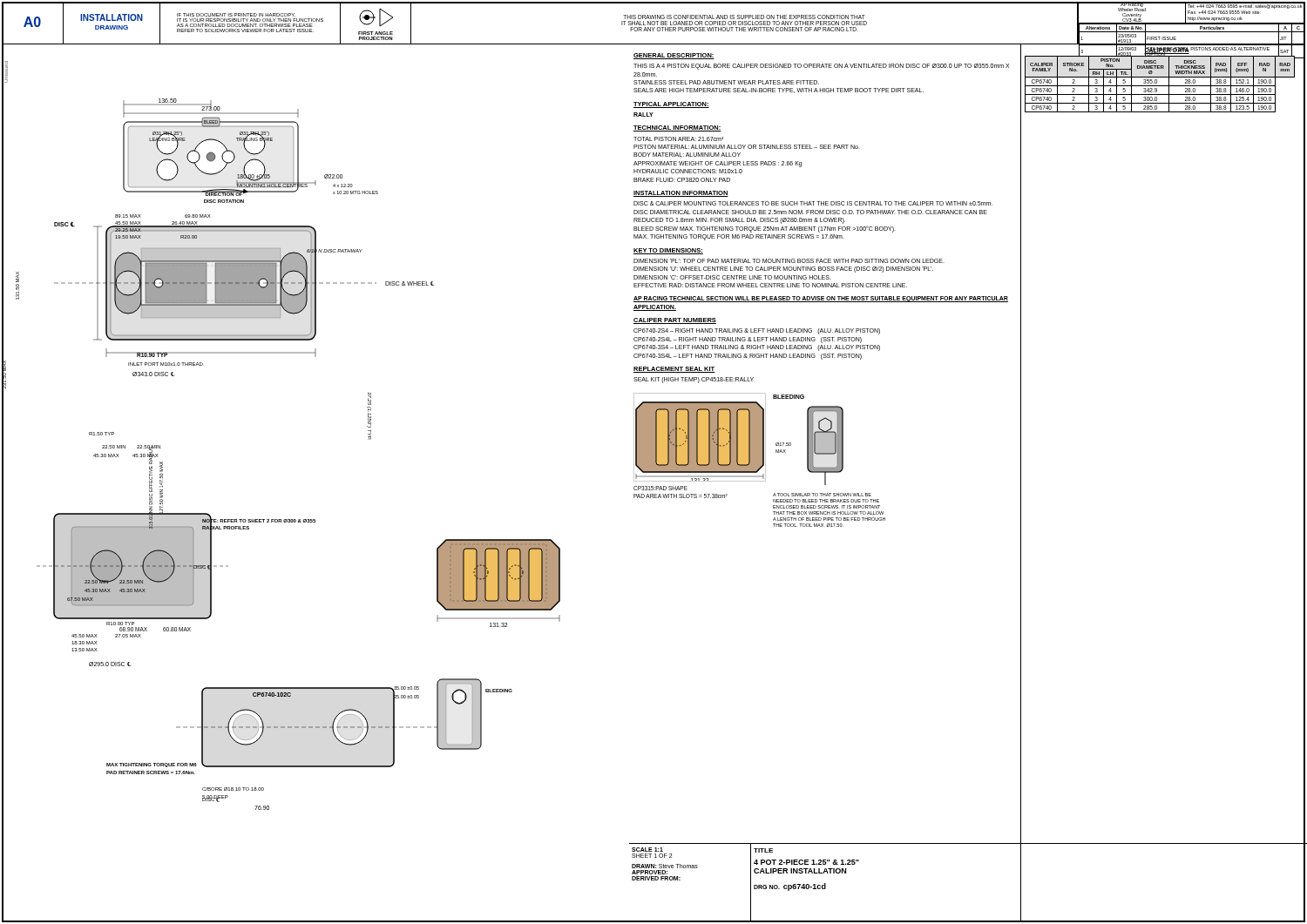Click where it says "GENERAL DESCRIPTION:"
The height and width of the screenshot is (924, 1307).
[674, 55]
